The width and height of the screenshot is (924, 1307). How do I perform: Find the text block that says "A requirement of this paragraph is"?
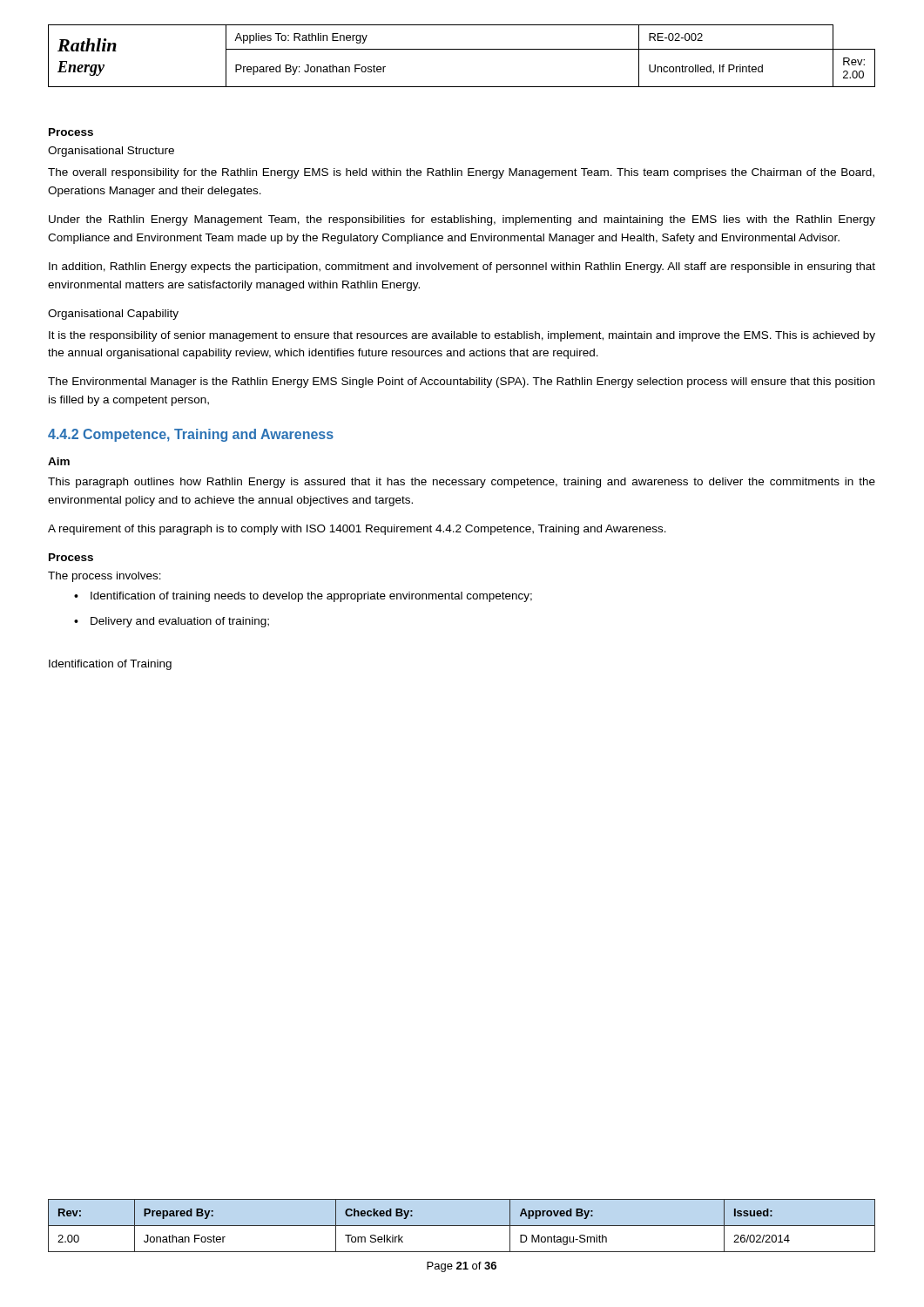(357, 529)
